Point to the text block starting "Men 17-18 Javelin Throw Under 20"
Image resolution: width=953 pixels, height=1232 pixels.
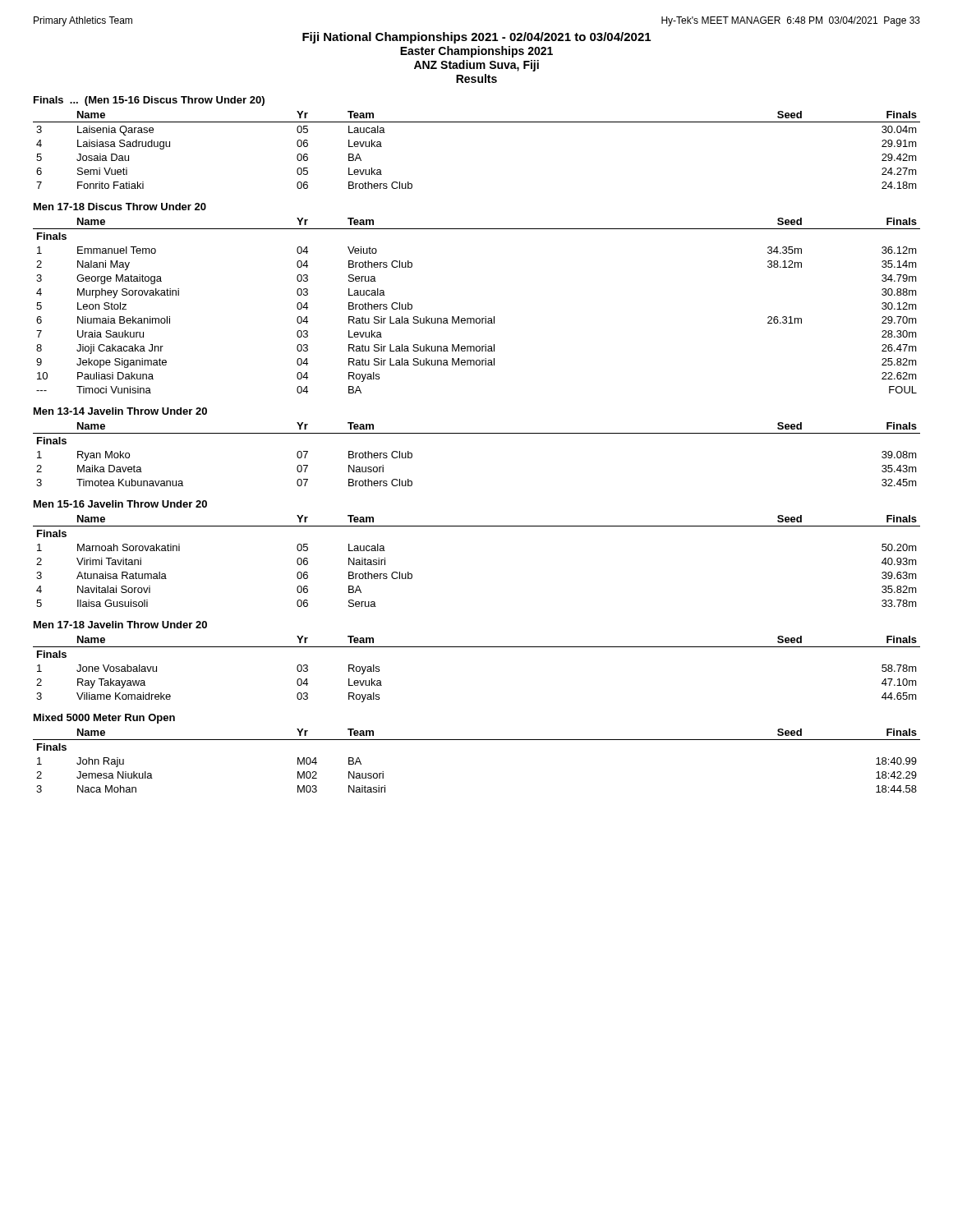pos(120,625)
